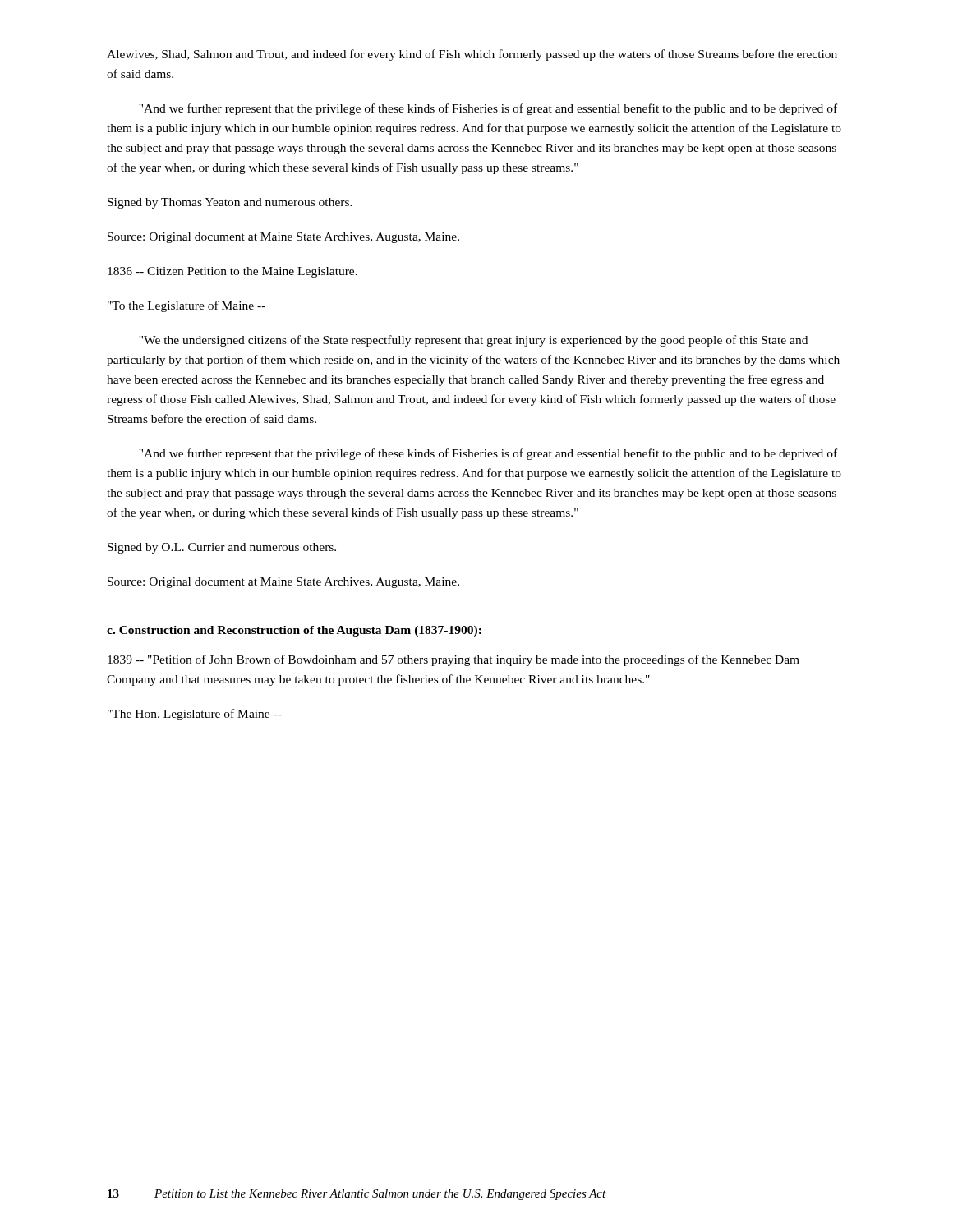Point to the block beginning ""To the Legislature"
The image size is (953, 1232).
click(186, 305)
